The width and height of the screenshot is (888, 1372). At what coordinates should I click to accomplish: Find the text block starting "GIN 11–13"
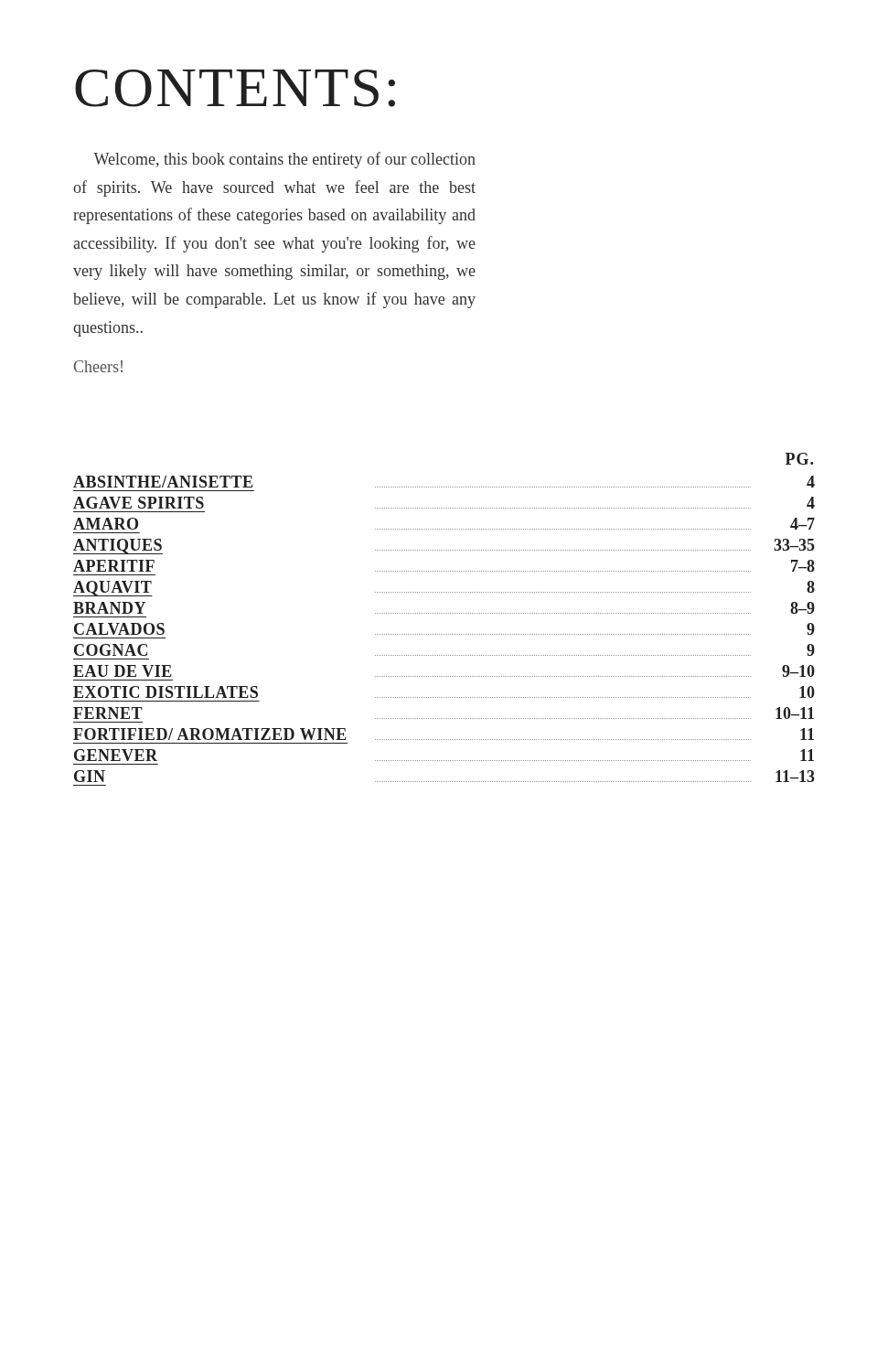tap(444, 777)
